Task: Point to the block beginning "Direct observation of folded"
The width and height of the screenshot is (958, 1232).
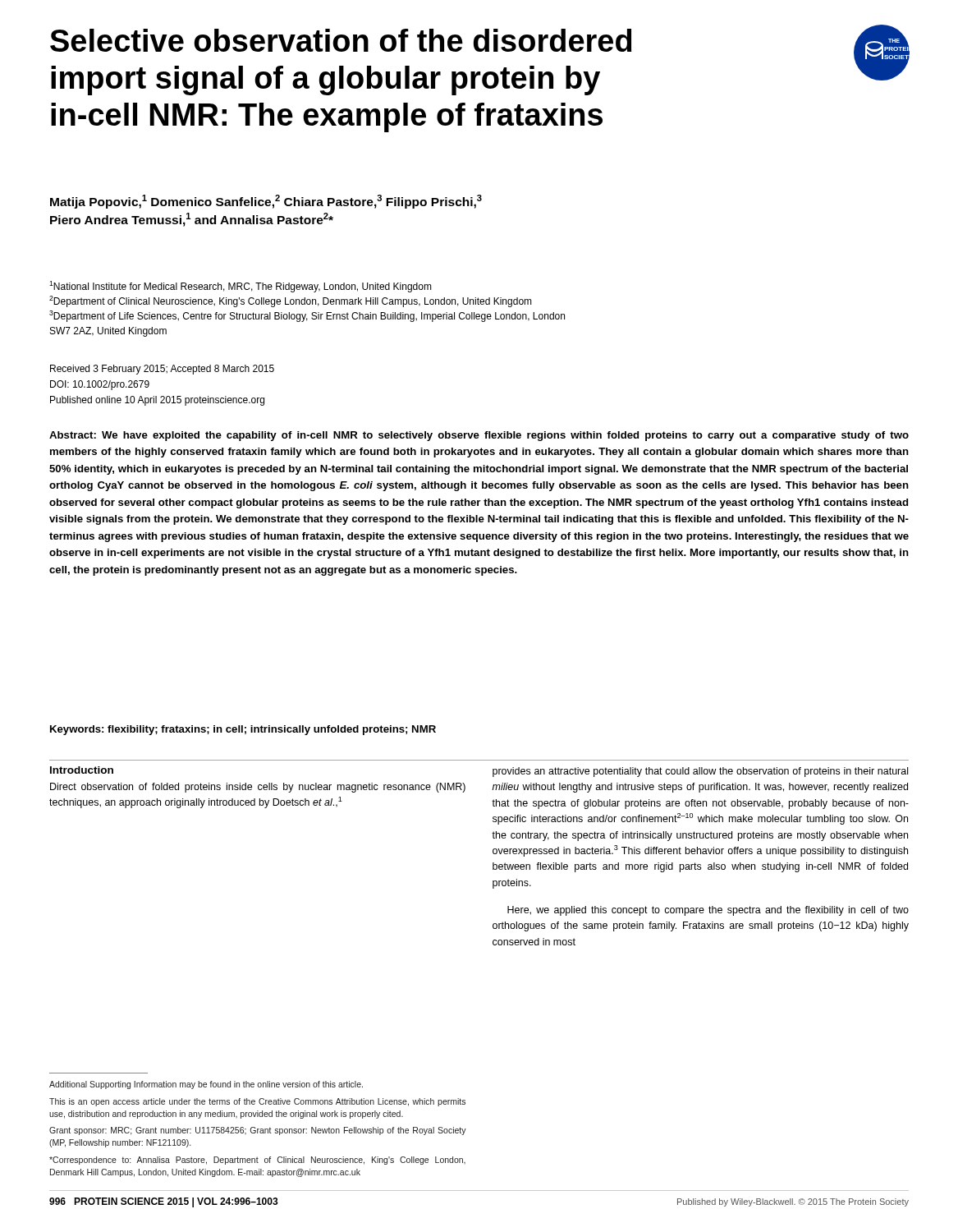Action: click(258, 795)
